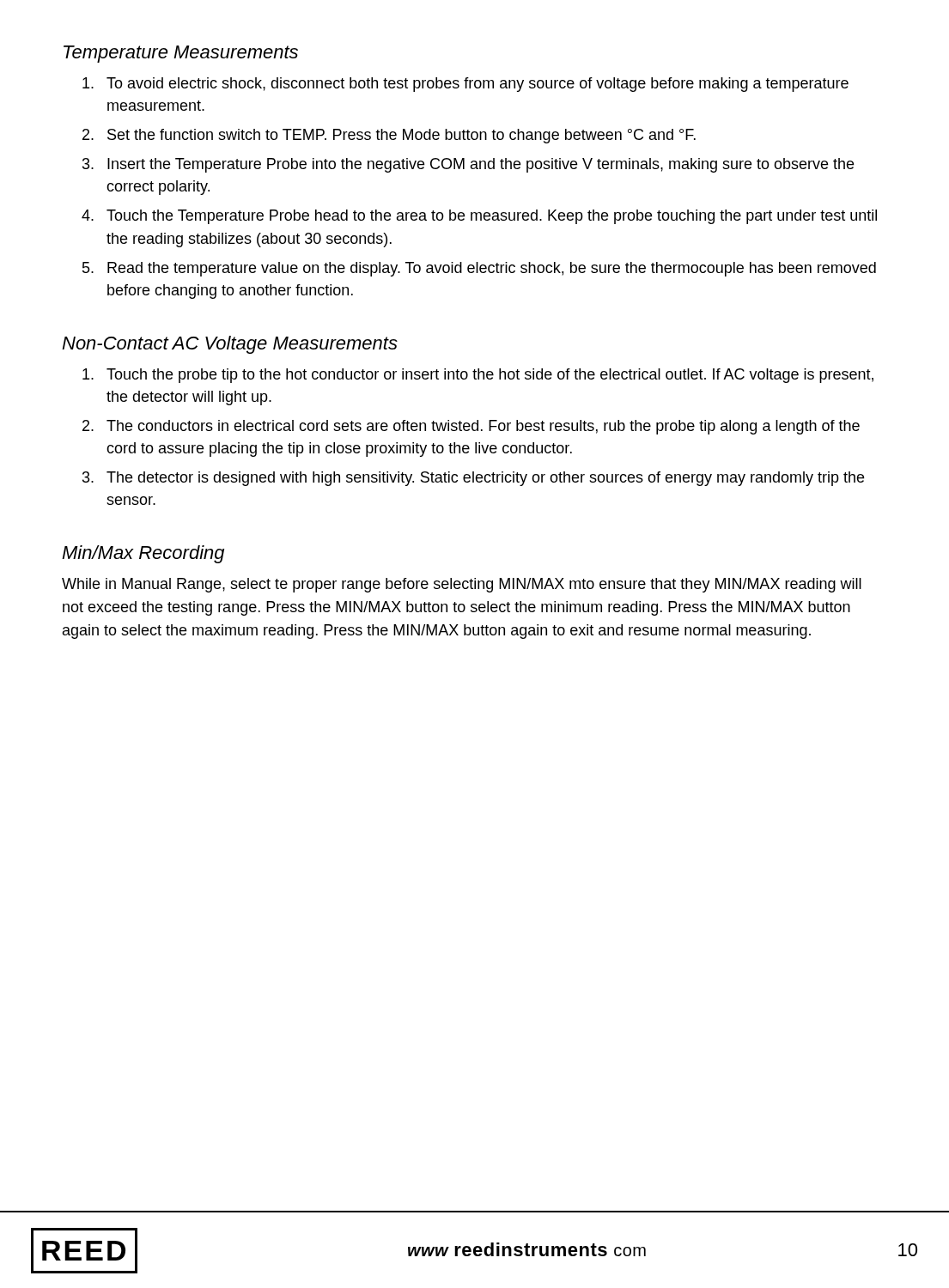949x1288 pixels.
Task: Point to the text block starting "Temperature Measurements"
Action: tap(181, 54)
